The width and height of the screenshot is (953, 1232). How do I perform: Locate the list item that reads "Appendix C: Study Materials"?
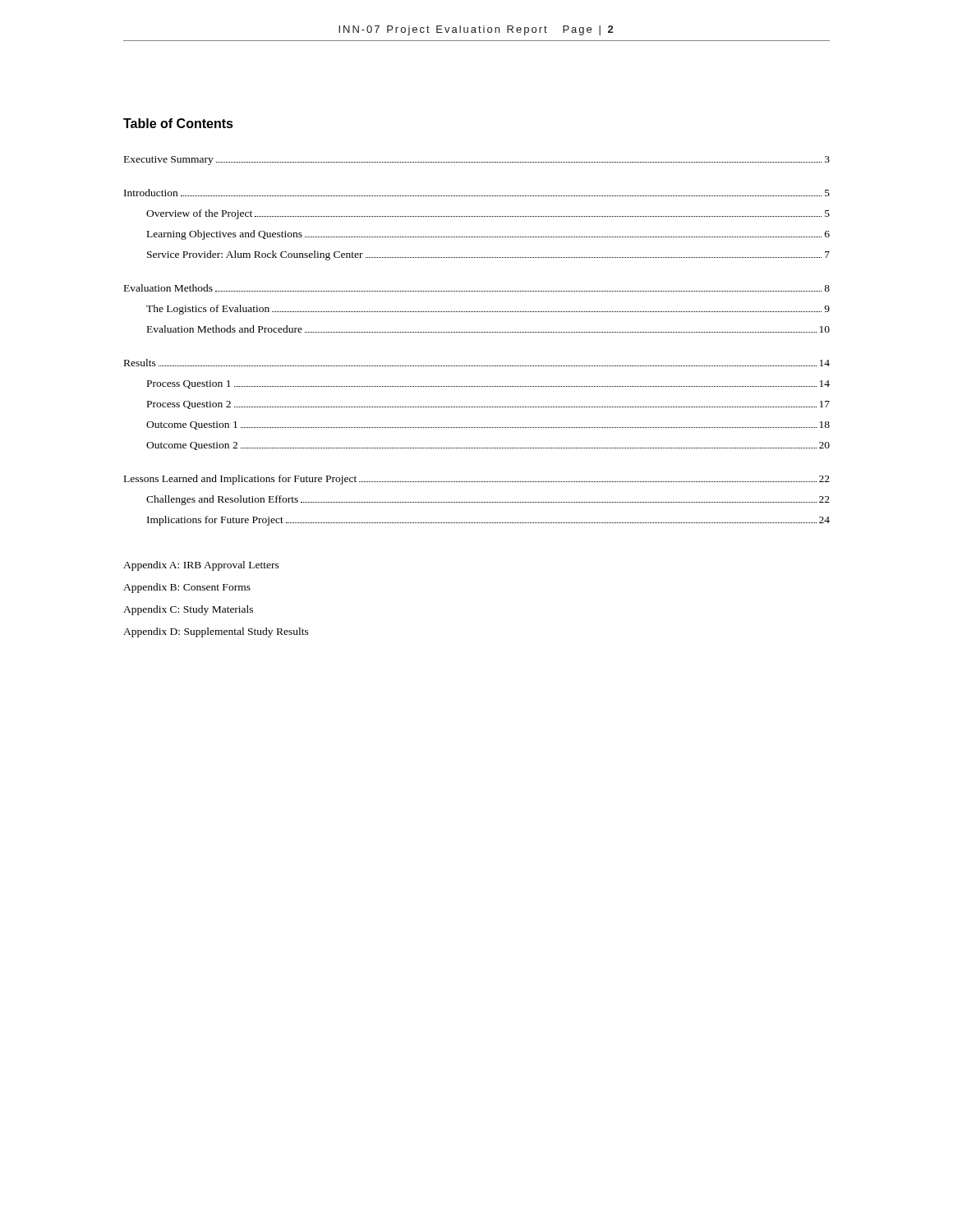pos(188,609)
